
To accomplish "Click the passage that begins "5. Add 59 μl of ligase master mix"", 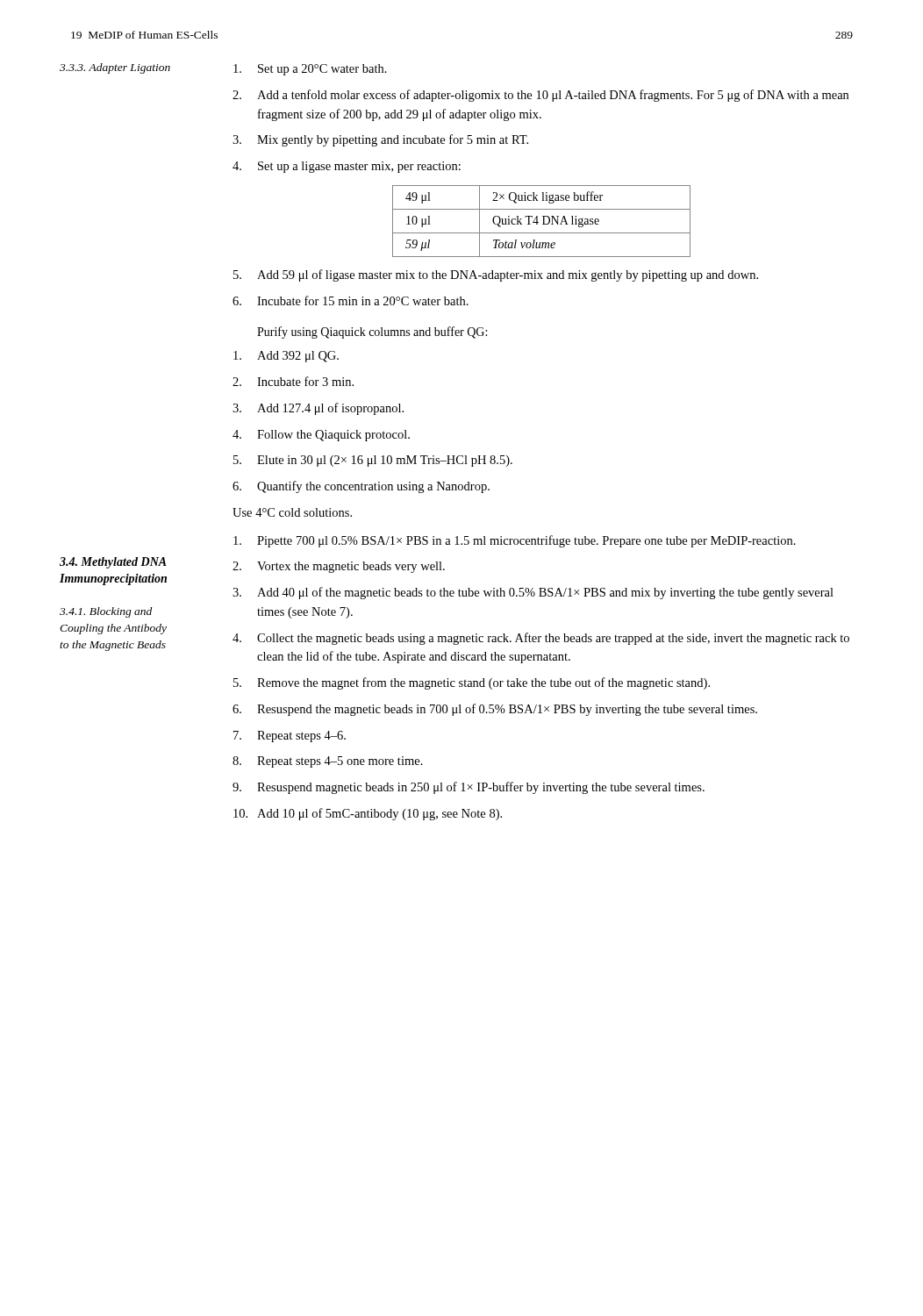I will [541, 275].
